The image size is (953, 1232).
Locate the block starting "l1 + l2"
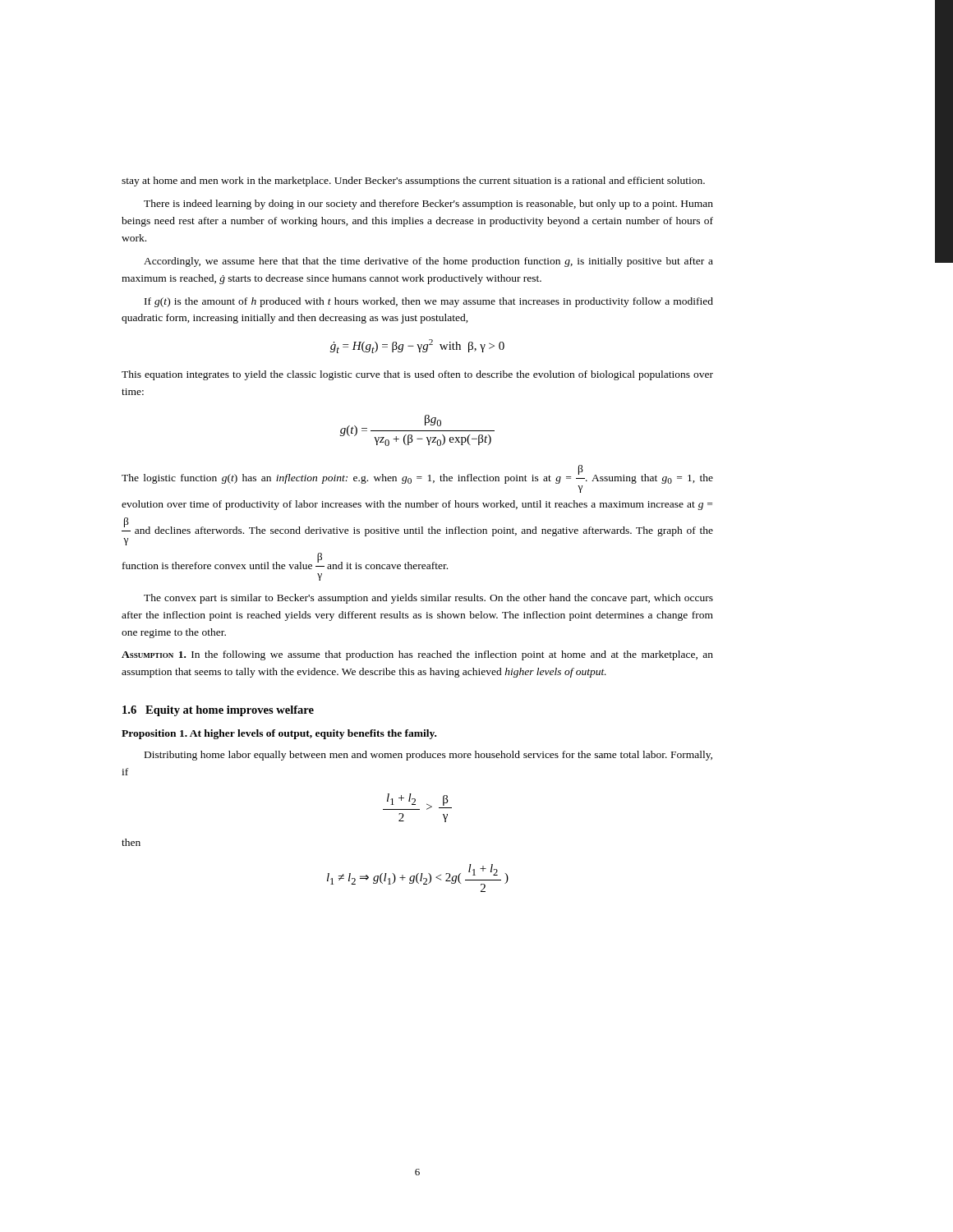(417, 807)
